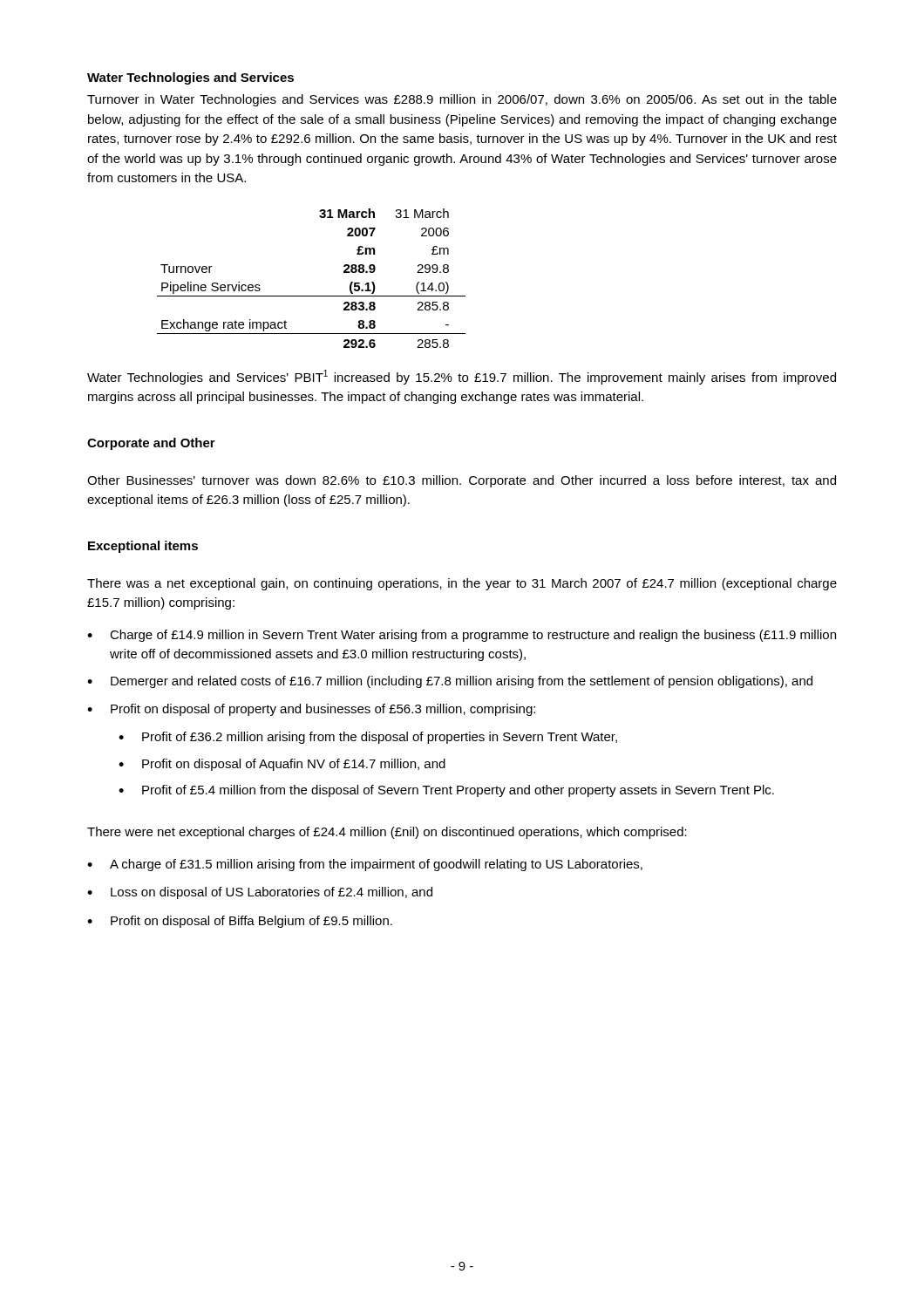Viewport: 924px width, 1308px height.
Task: Locate the block starting "• Profit on disposal of property"
Action: [312, 710]
